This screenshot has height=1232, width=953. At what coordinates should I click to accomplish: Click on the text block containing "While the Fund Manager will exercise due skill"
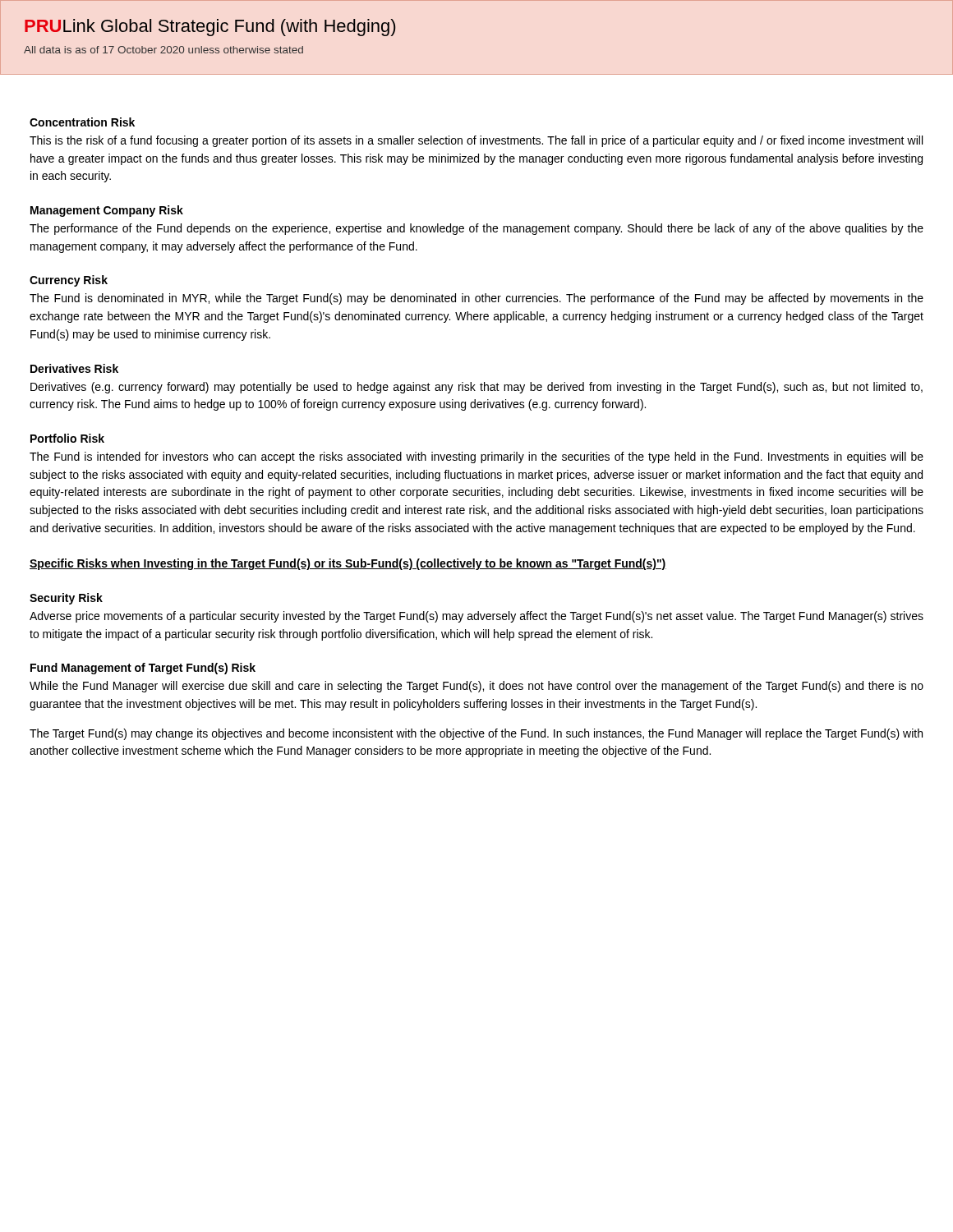[x=476, y=695]
